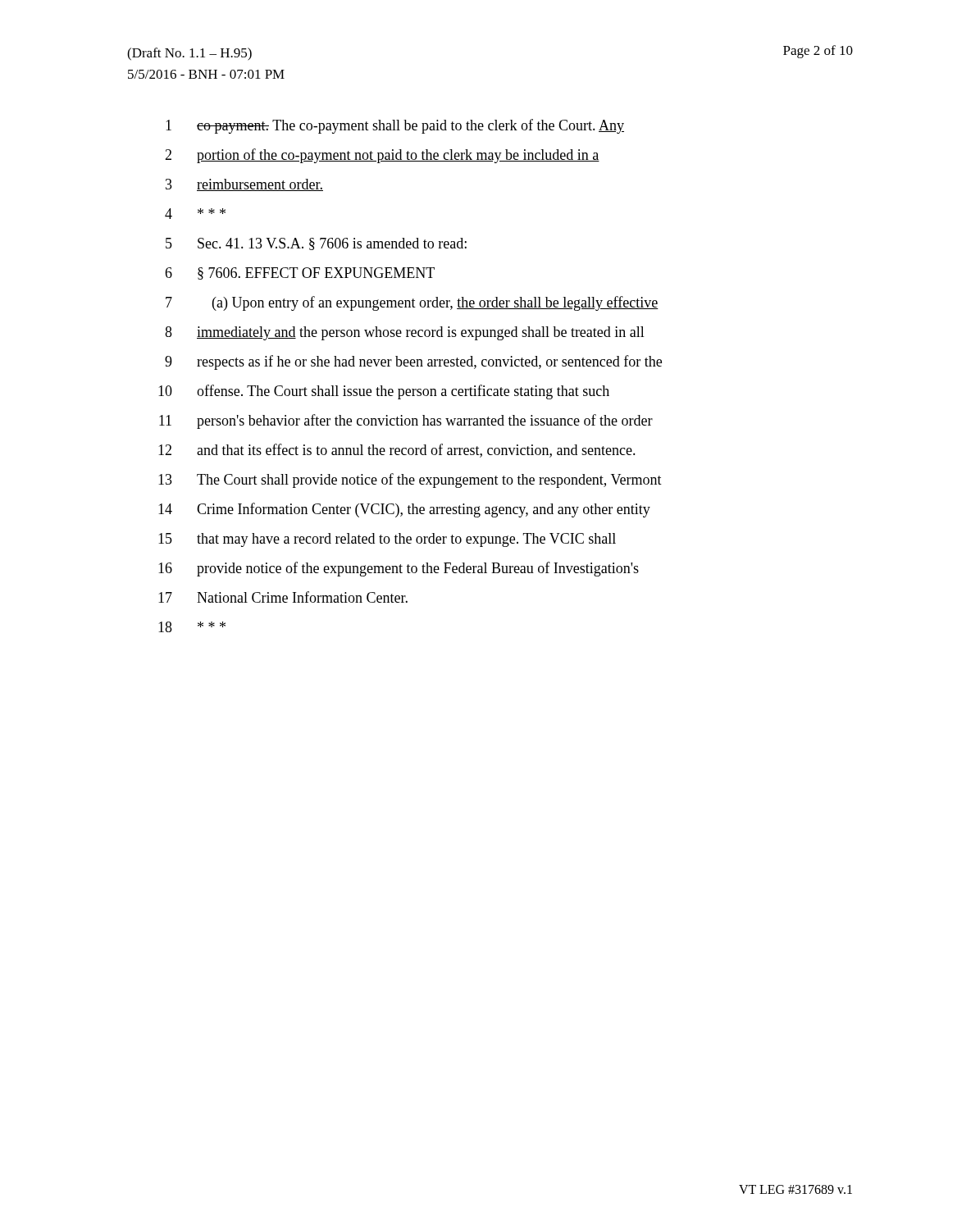Select the section header that reads "6 § 7606. EFFECT OF EXPUNGEMENT"
The width and height of the screenshot is (980, 1230).
coord(300,273)
